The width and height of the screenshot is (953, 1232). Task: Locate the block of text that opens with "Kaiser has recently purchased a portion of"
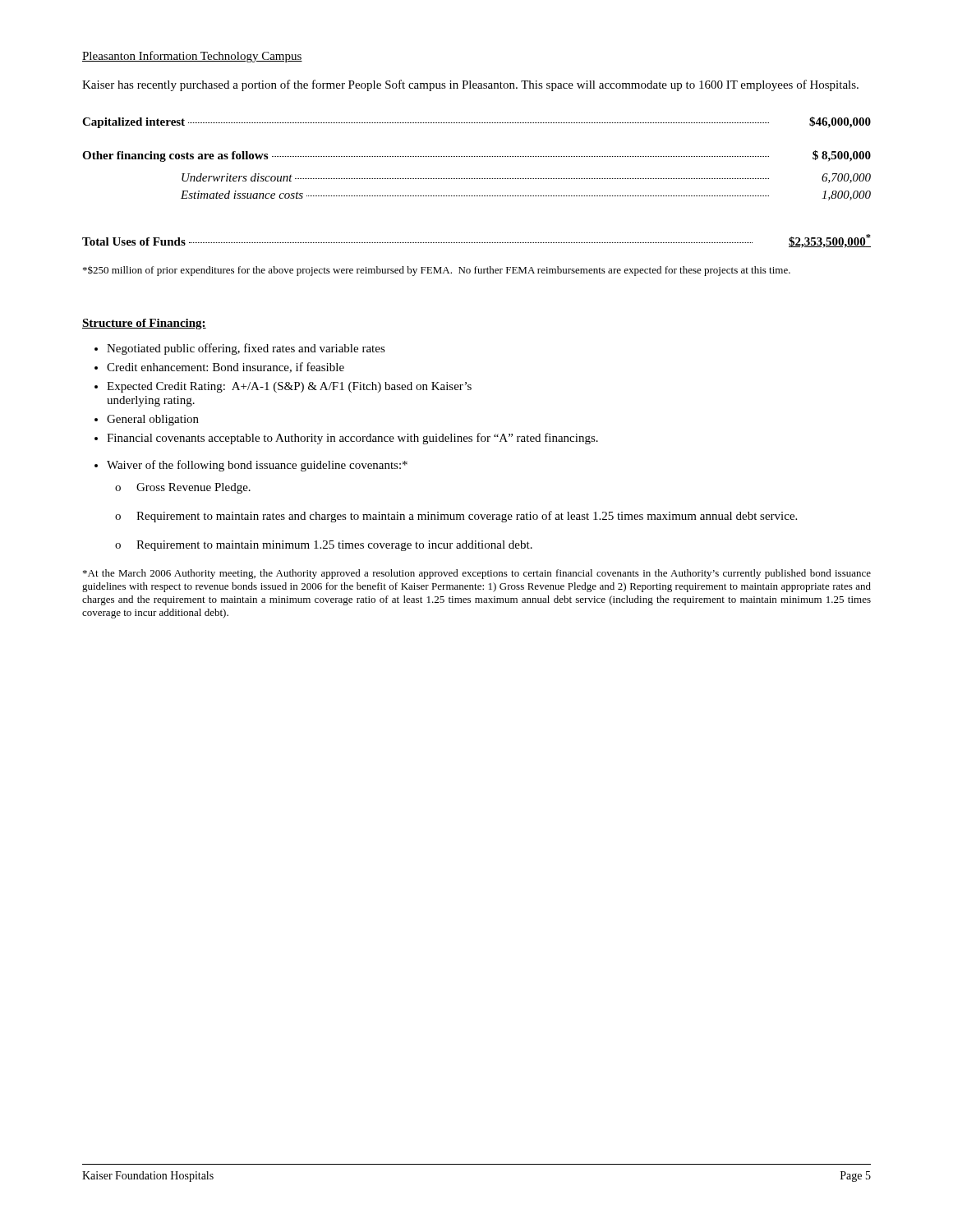point(471,85)
